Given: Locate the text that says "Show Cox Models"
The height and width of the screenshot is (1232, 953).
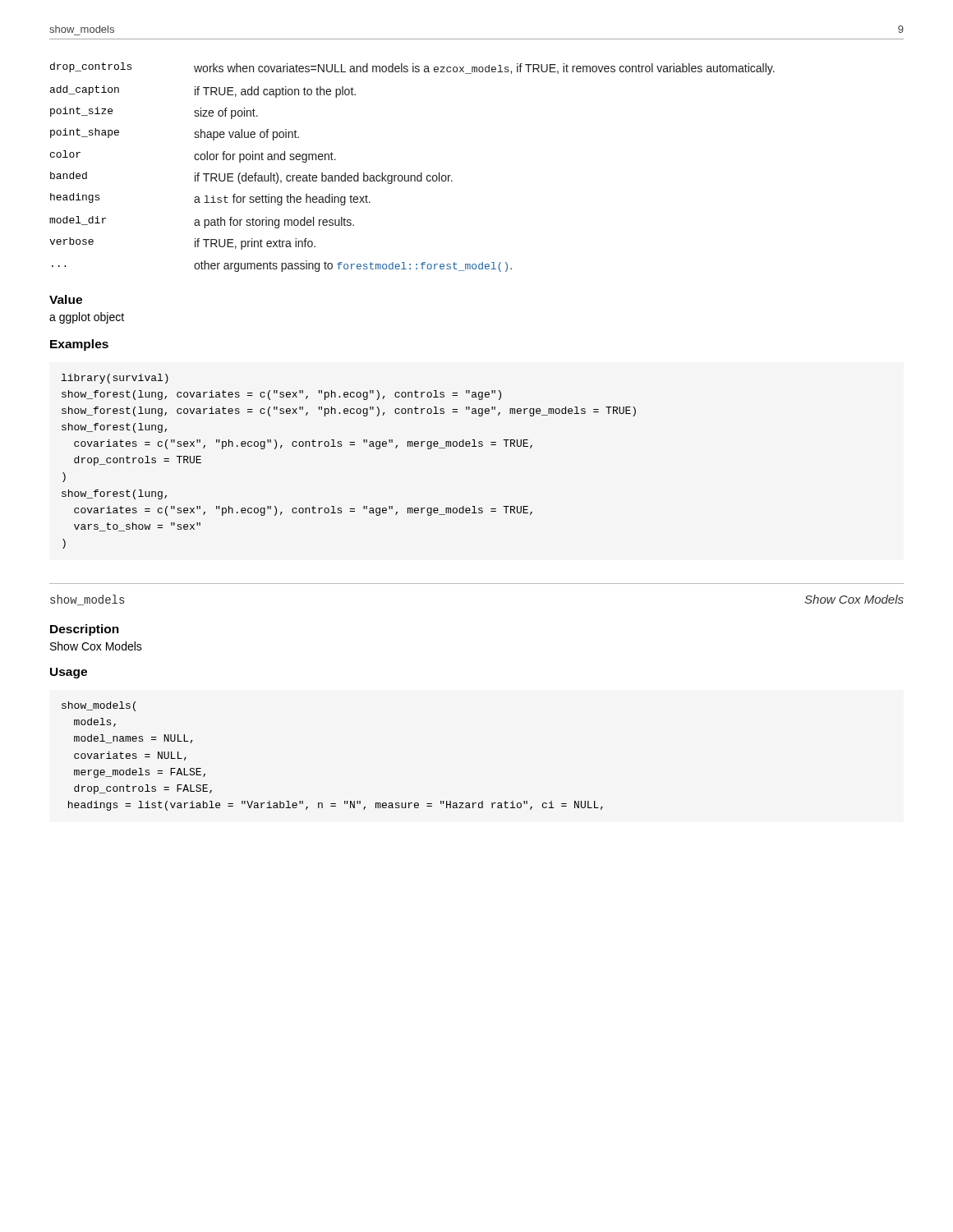Looking at the screenshot, I should [x=96, y=646].
